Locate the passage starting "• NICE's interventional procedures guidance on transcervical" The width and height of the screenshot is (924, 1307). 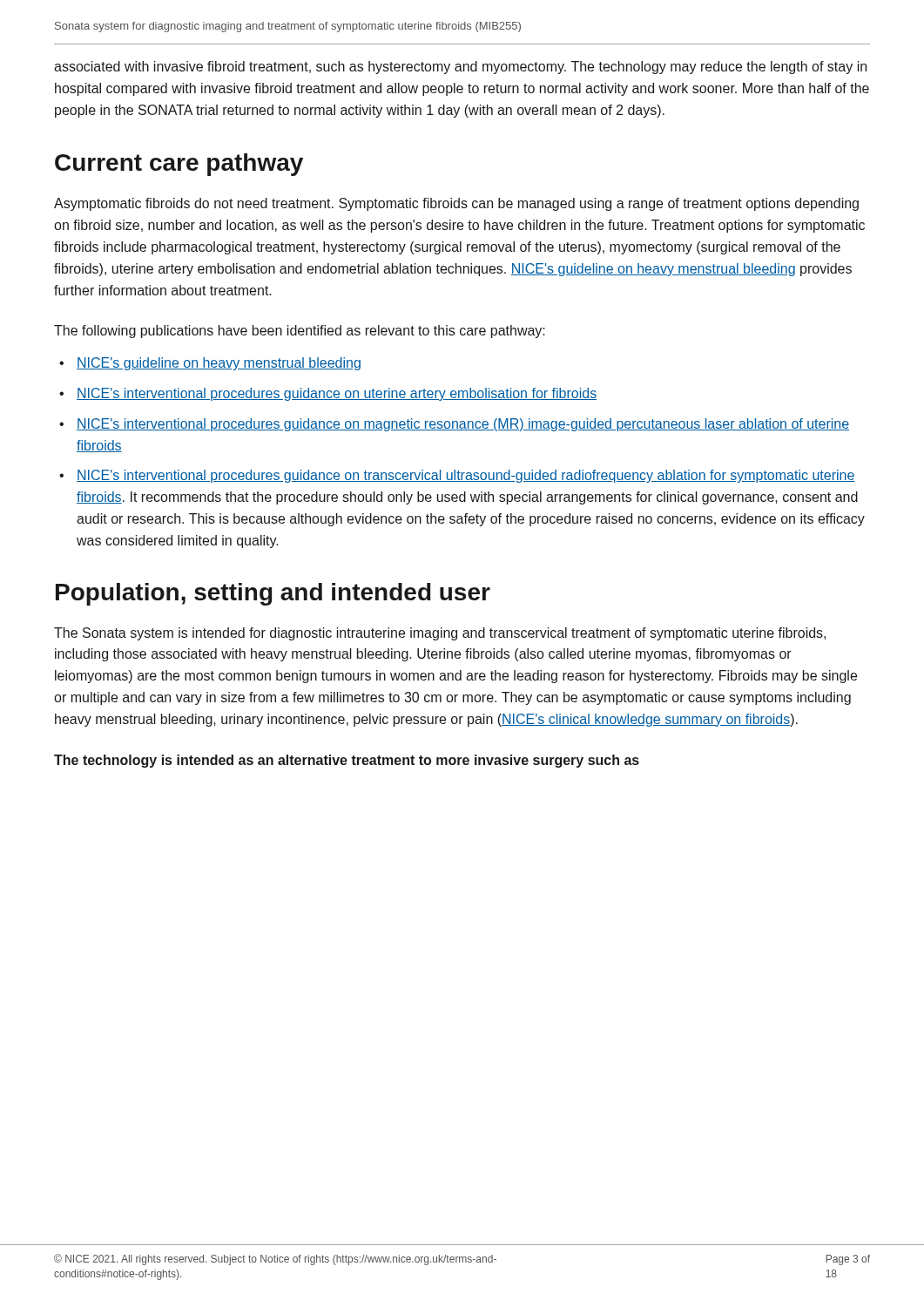(x=462, y=507)
